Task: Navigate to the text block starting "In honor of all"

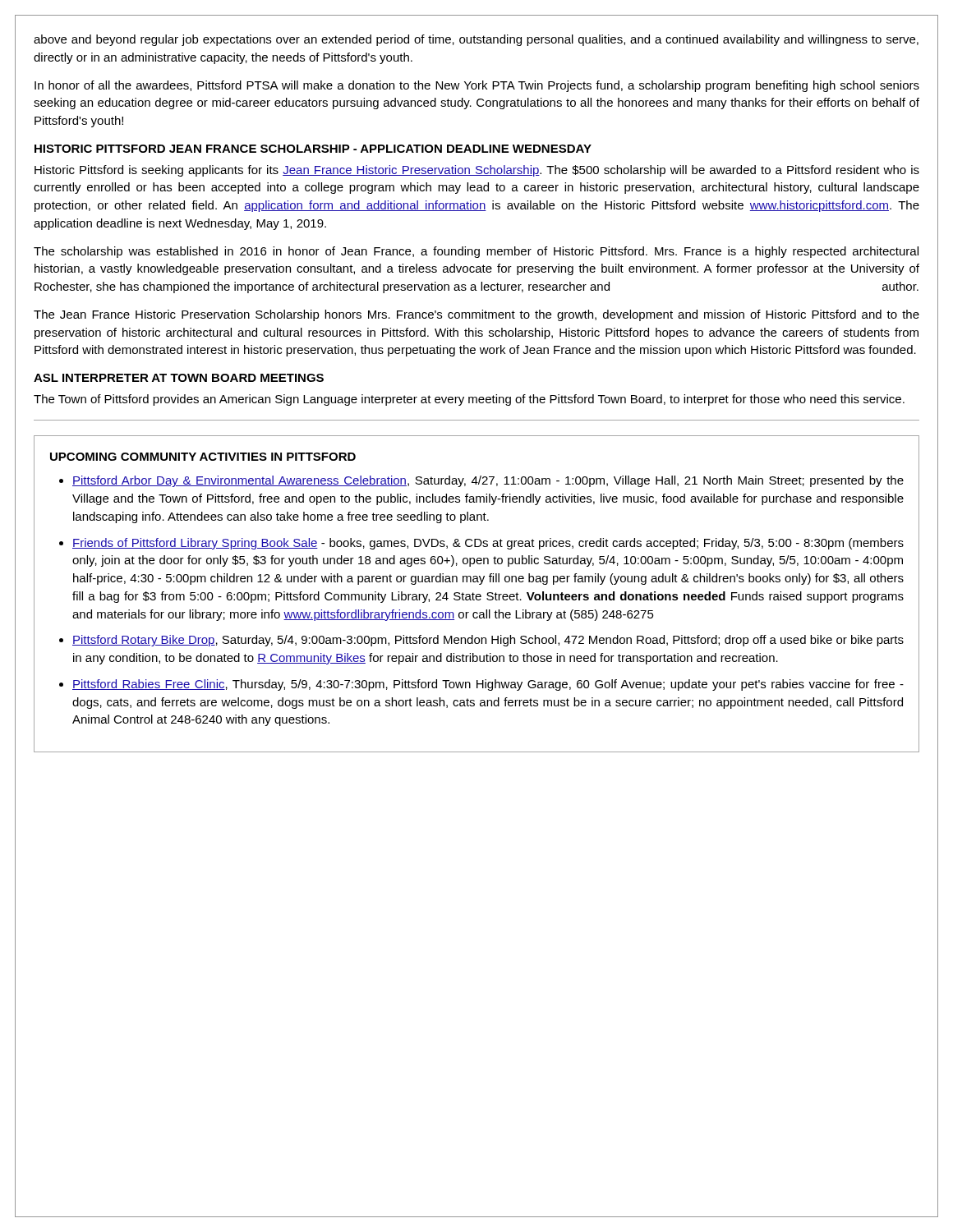Action: [476, 103]
